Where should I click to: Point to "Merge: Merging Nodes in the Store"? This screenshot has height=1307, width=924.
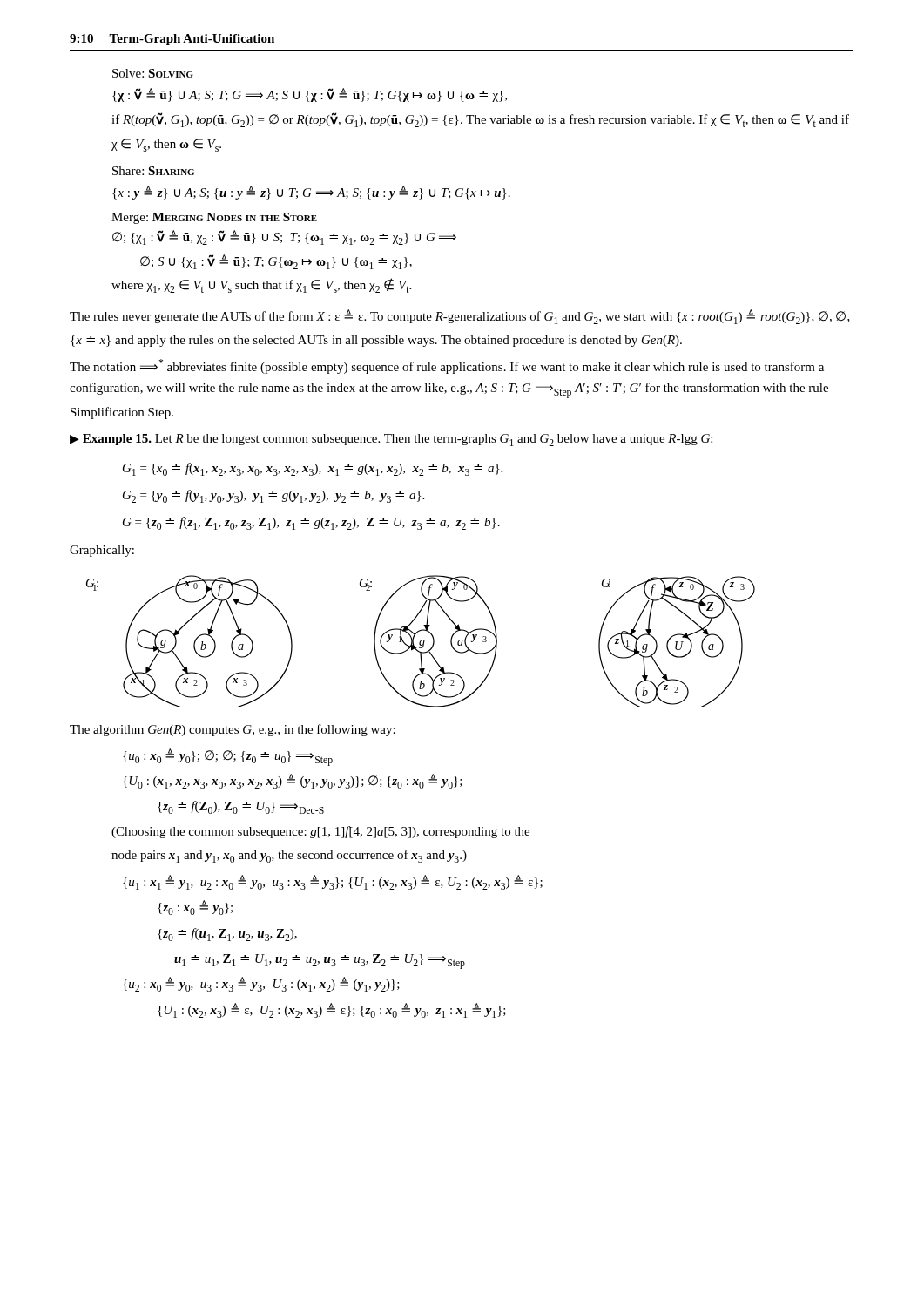pyautogui.click(x=214, y=217)
